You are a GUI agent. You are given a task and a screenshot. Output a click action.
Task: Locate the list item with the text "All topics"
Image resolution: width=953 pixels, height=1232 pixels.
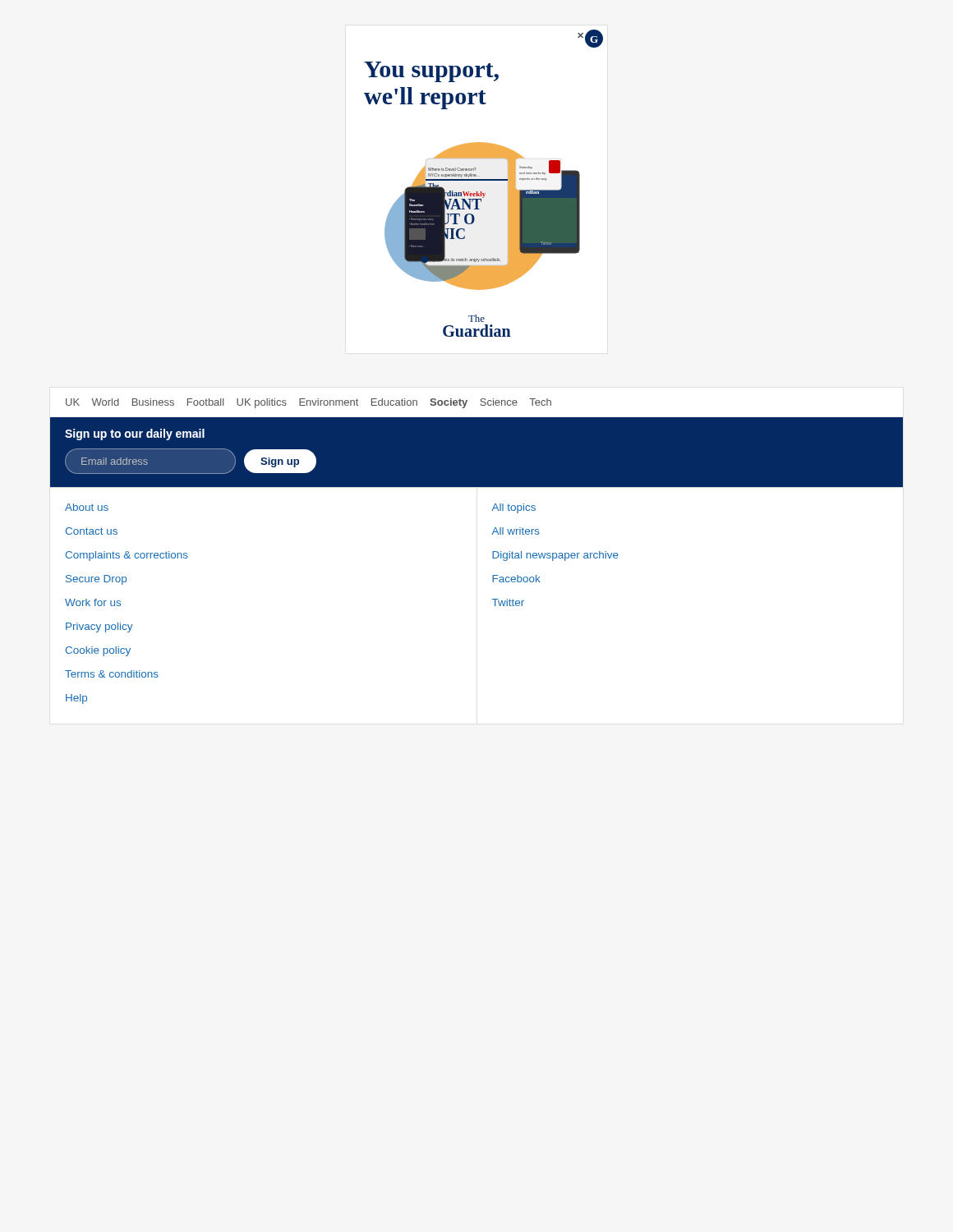[514, 507]
